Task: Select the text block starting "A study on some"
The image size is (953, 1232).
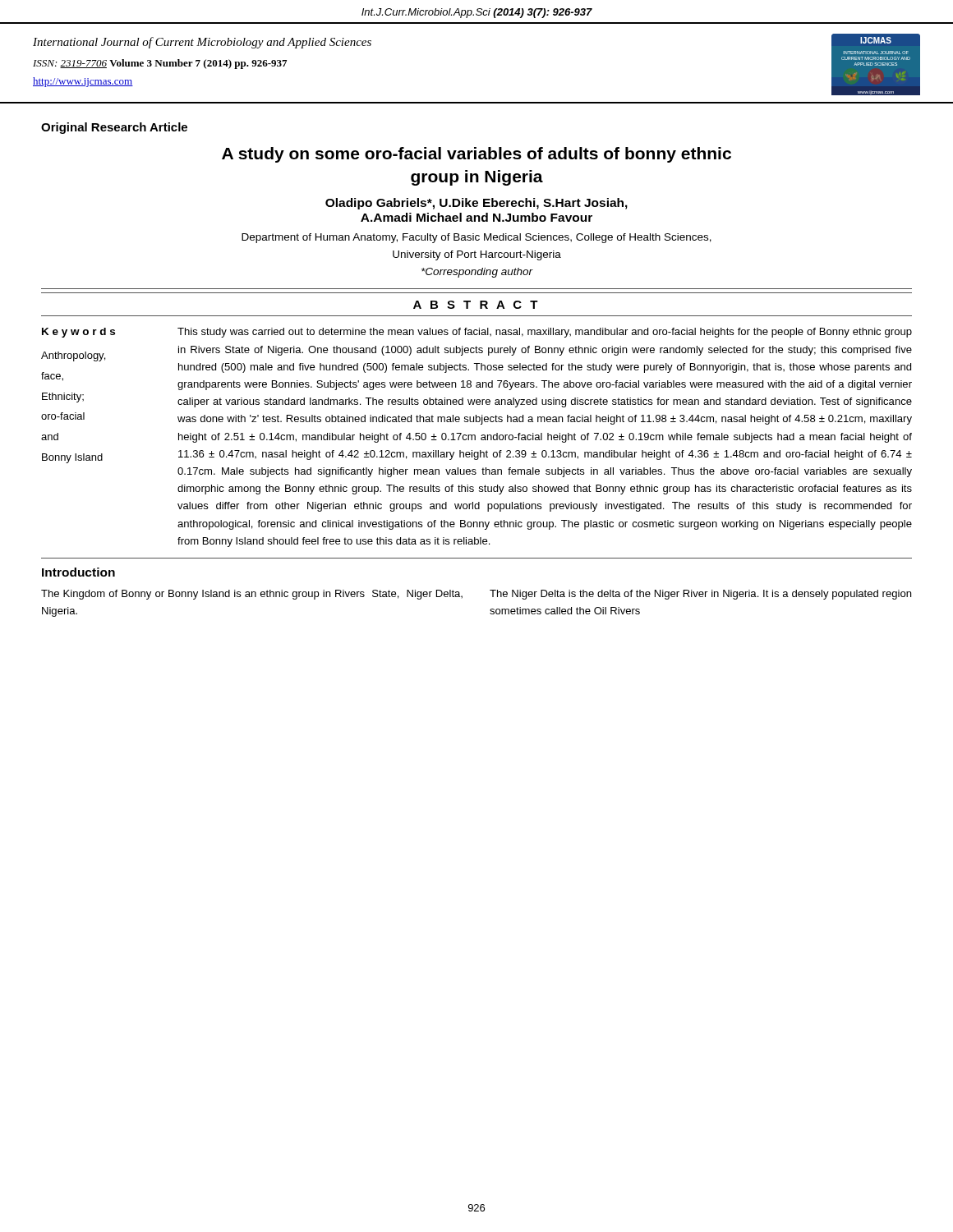Action: point(476,165)
